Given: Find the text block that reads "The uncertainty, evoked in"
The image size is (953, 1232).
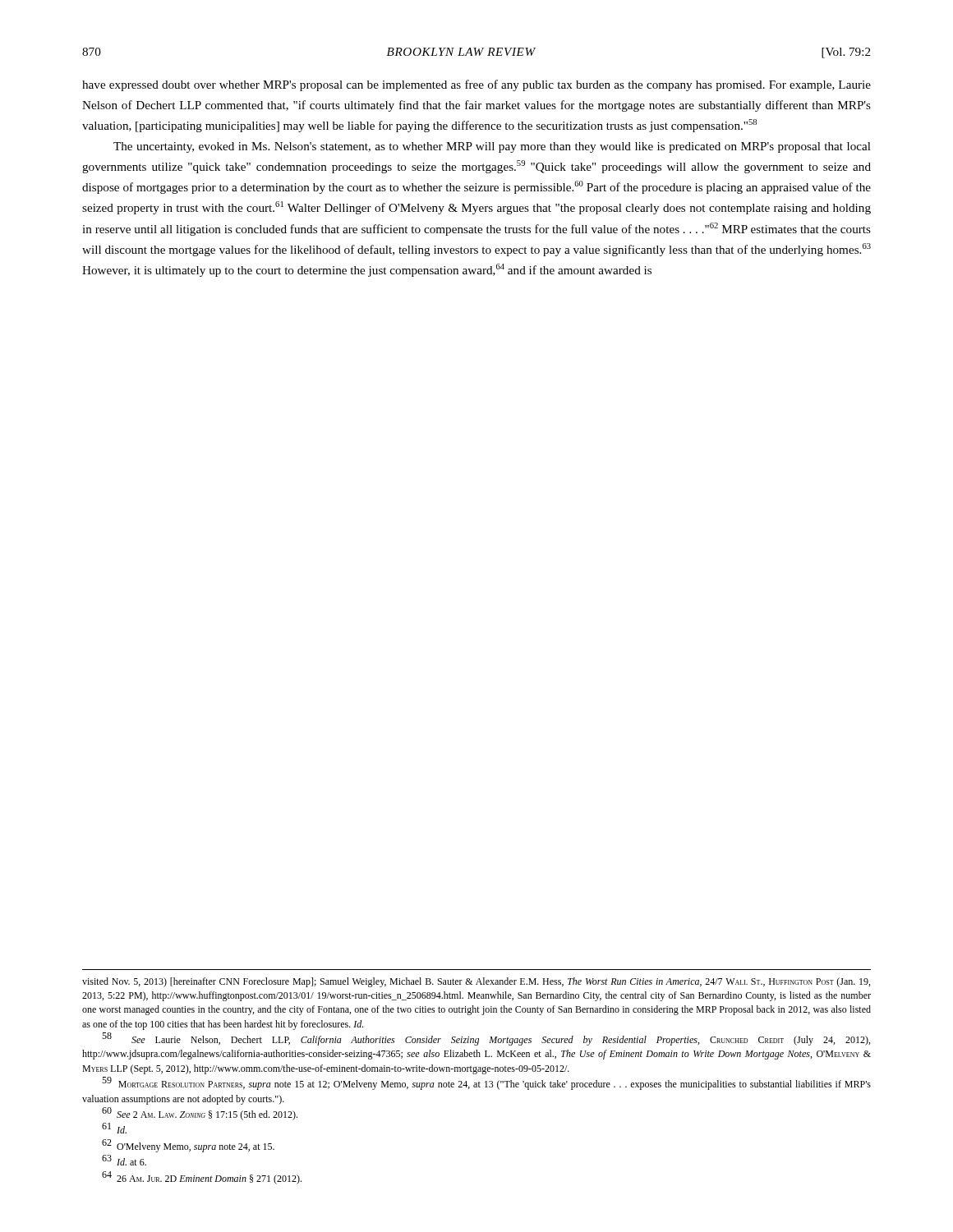Looking at the screenshot, I should 476,208.
